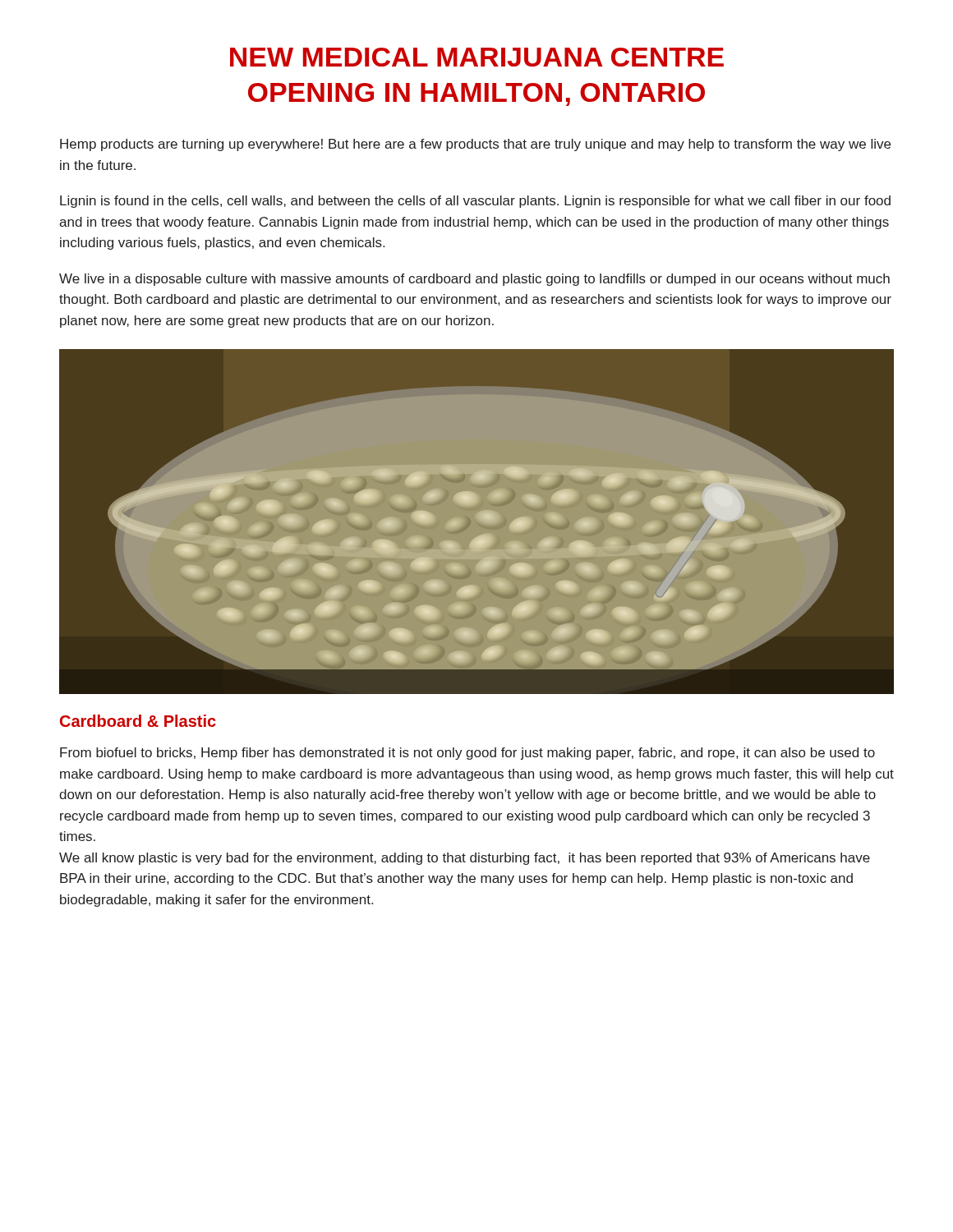The width and height of the screenshot is (953, 1232).
Task: Select the block starting "From biofuel to bricks, Hemp fiber has"
Action: [x=476, y=826]
